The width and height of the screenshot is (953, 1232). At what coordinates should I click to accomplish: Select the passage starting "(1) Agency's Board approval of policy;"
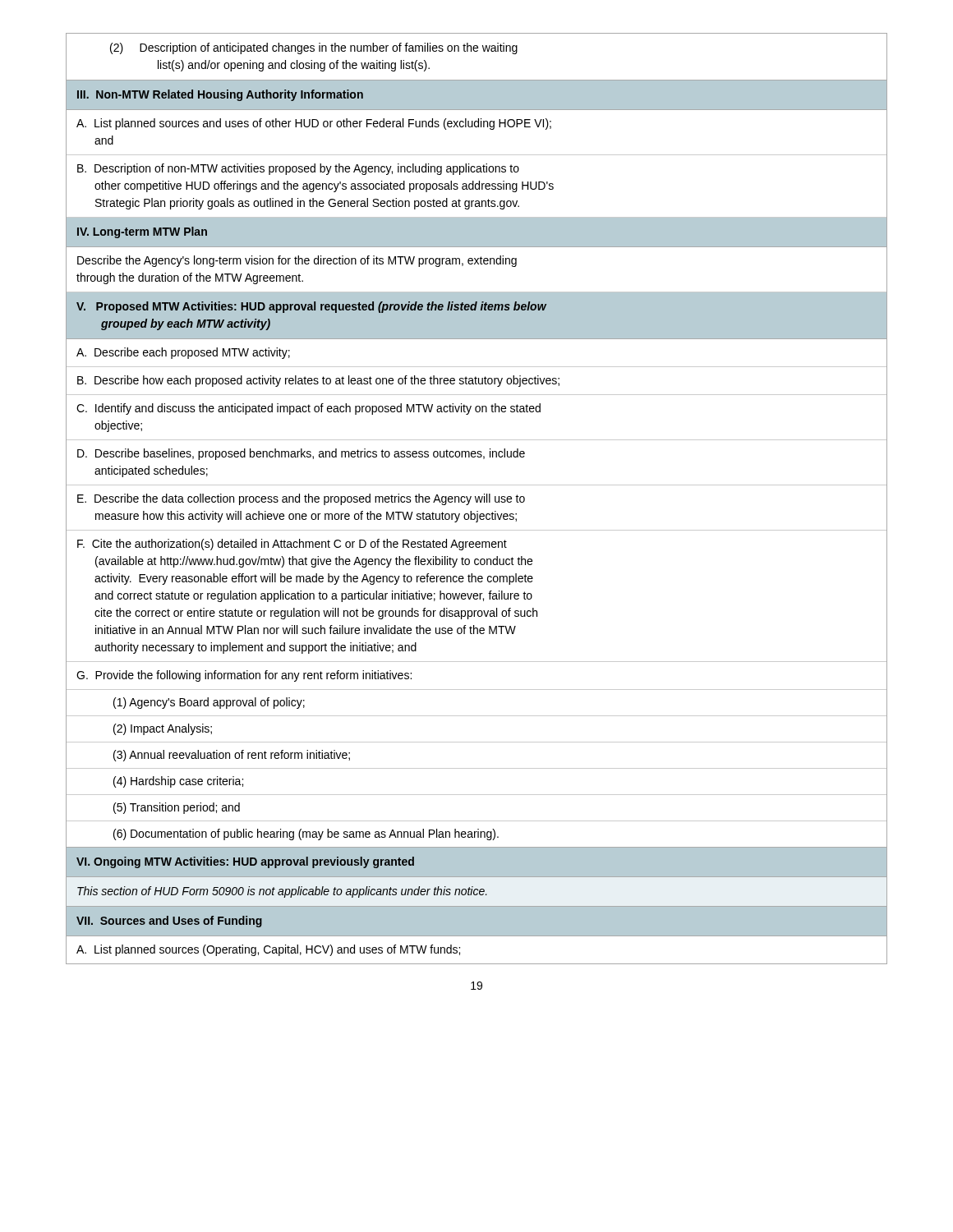(x=209, y=702)
